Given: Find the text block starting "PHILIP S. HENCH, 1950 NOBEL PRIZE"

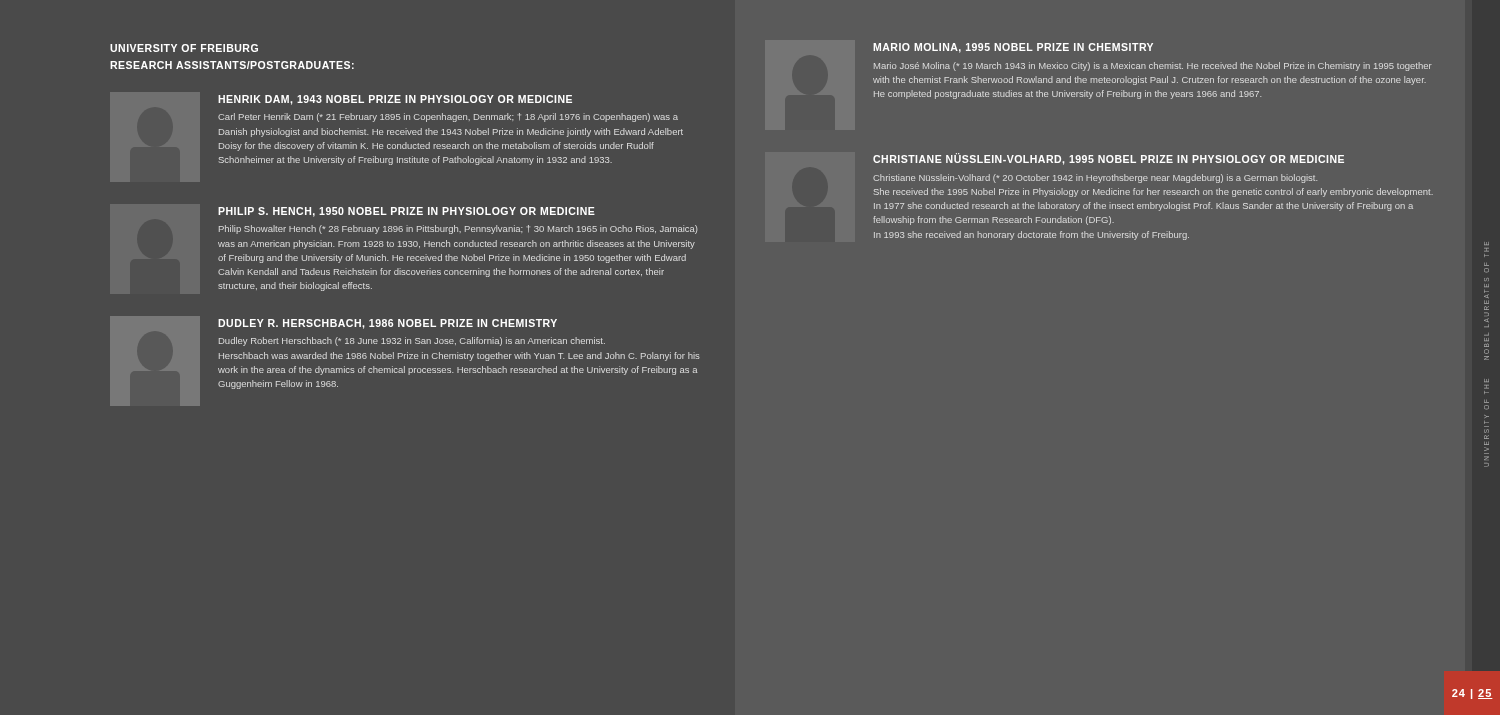Looking at the screenshot, I should click(x=407, y=211).
